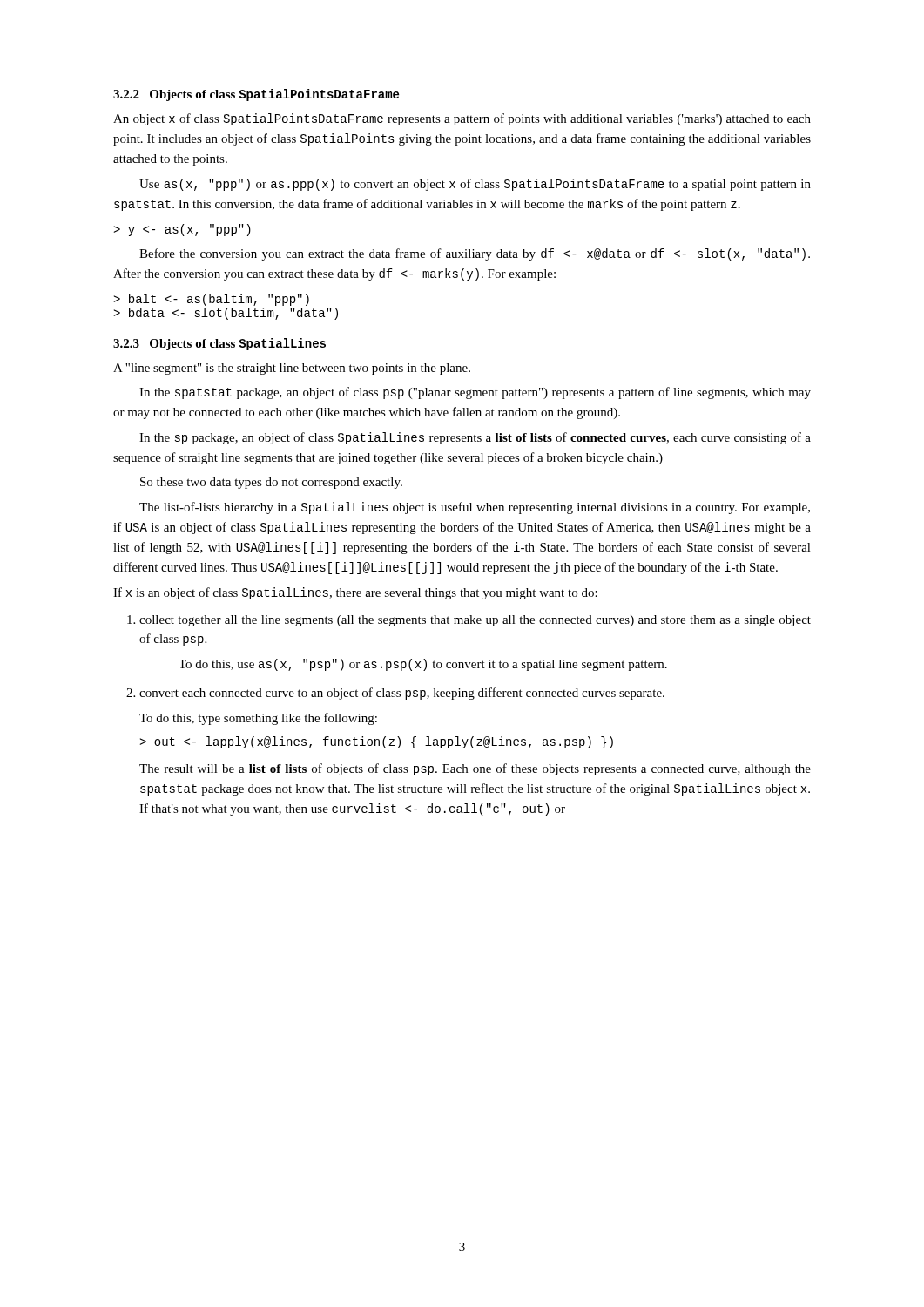This screenshot has height=1307, width=924.
Task: Find the block starting "Use as(x, "ppp") or as.ppp(x) to convert an"
Action: (462, 194)
